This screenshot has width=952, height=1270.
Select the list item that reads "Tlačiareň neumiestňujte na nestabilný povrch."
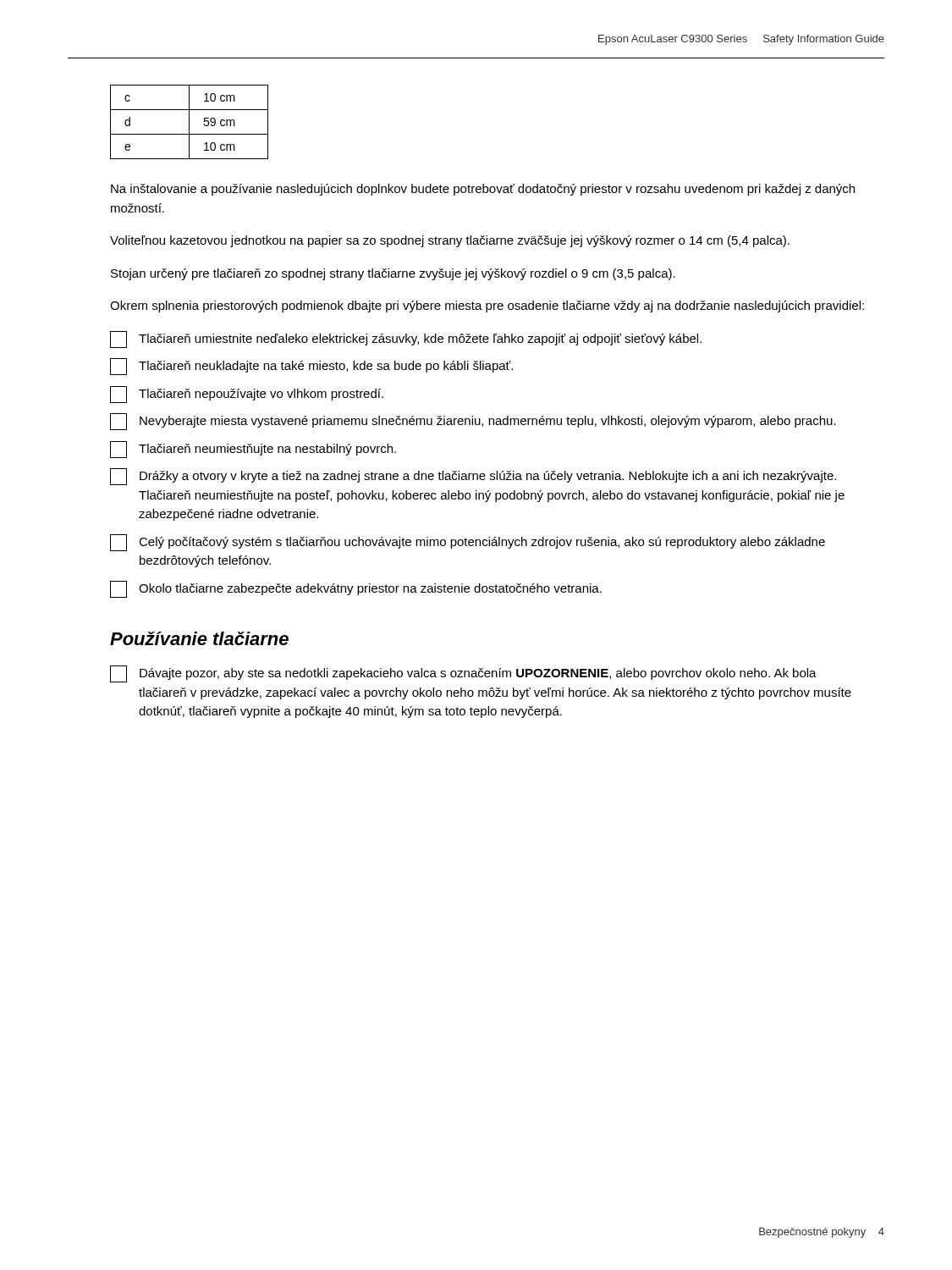(253, 450)
